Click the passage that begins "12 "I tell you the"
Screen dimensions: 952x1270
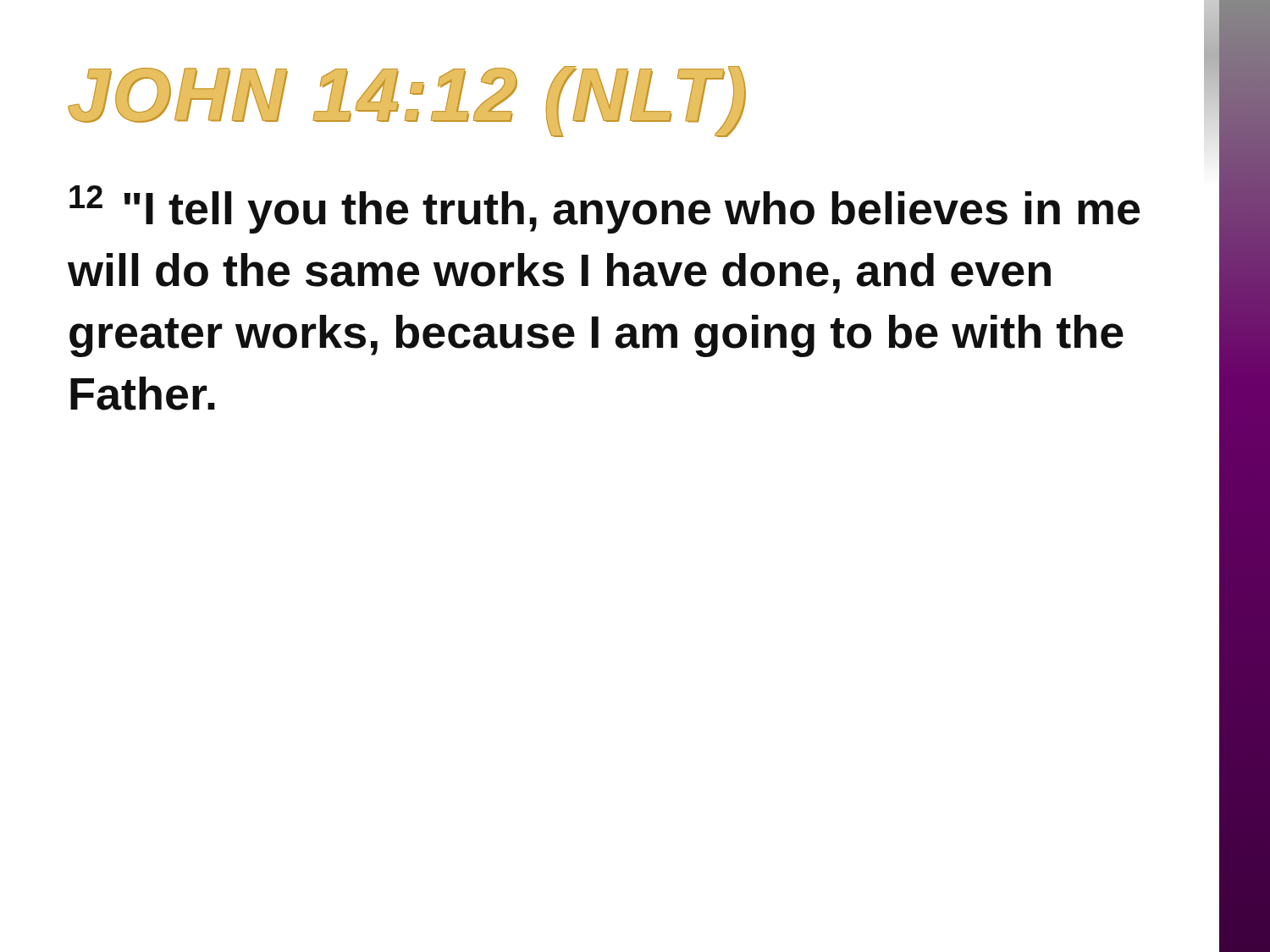(x=622, y=301)
